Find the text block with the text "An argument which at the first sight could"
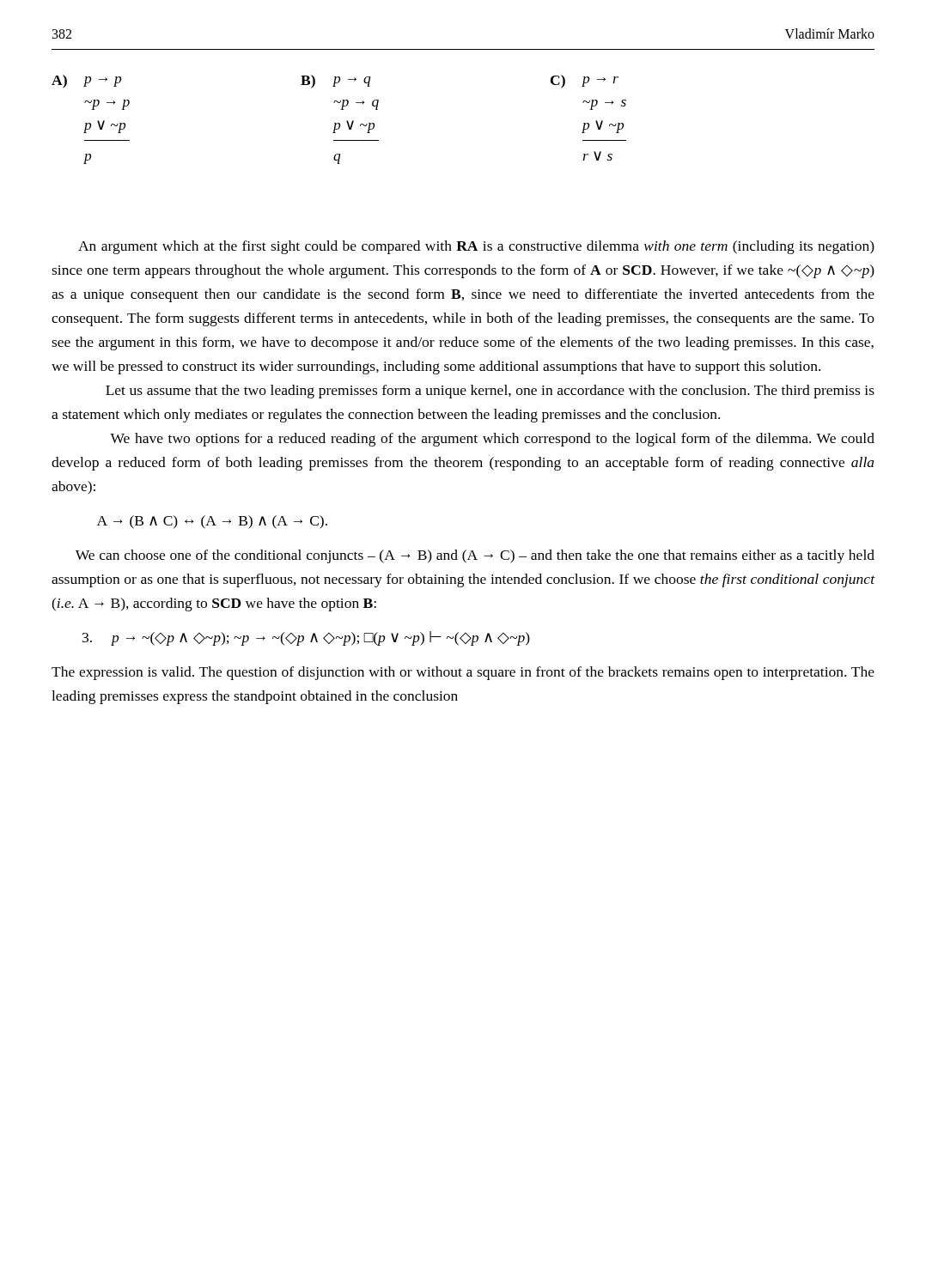926x1288 pixels. coord(463,306)
